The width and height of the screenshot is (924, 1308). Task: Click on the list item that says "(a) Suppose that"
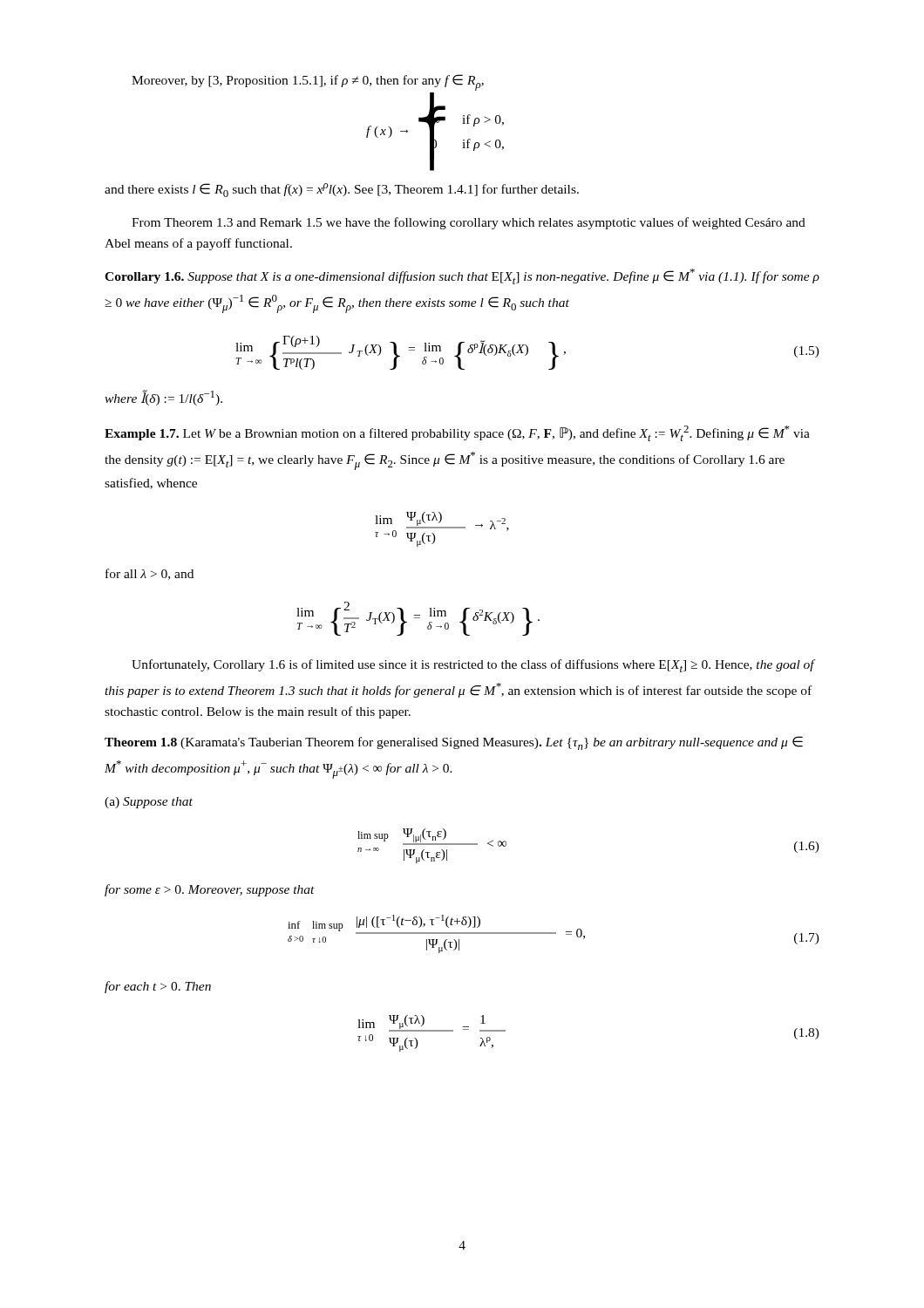(148, 801)
